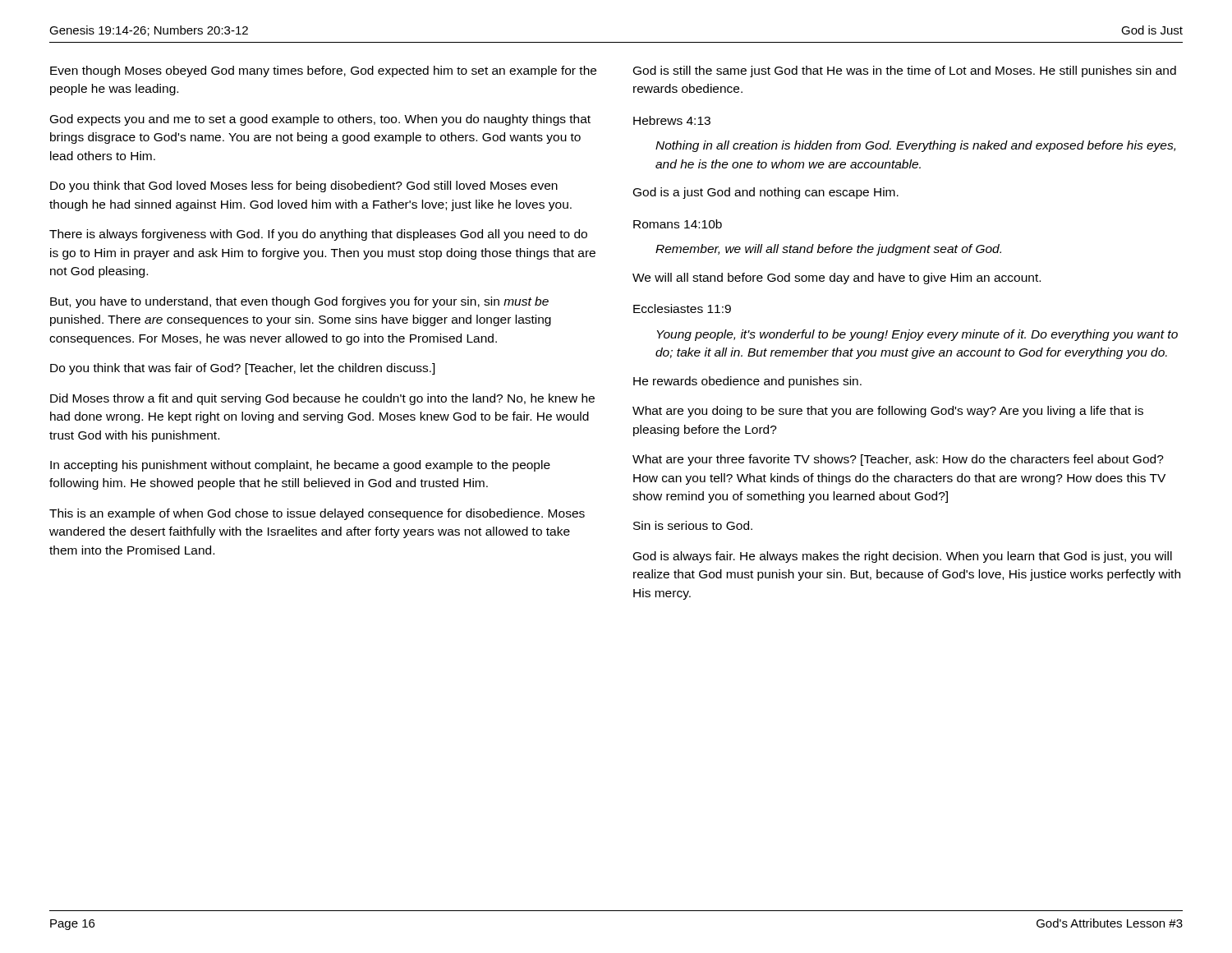Navigate to the block starting "God expects you and me to set a"
Viewport: 1232px width, 953px height.
point(320,137)
